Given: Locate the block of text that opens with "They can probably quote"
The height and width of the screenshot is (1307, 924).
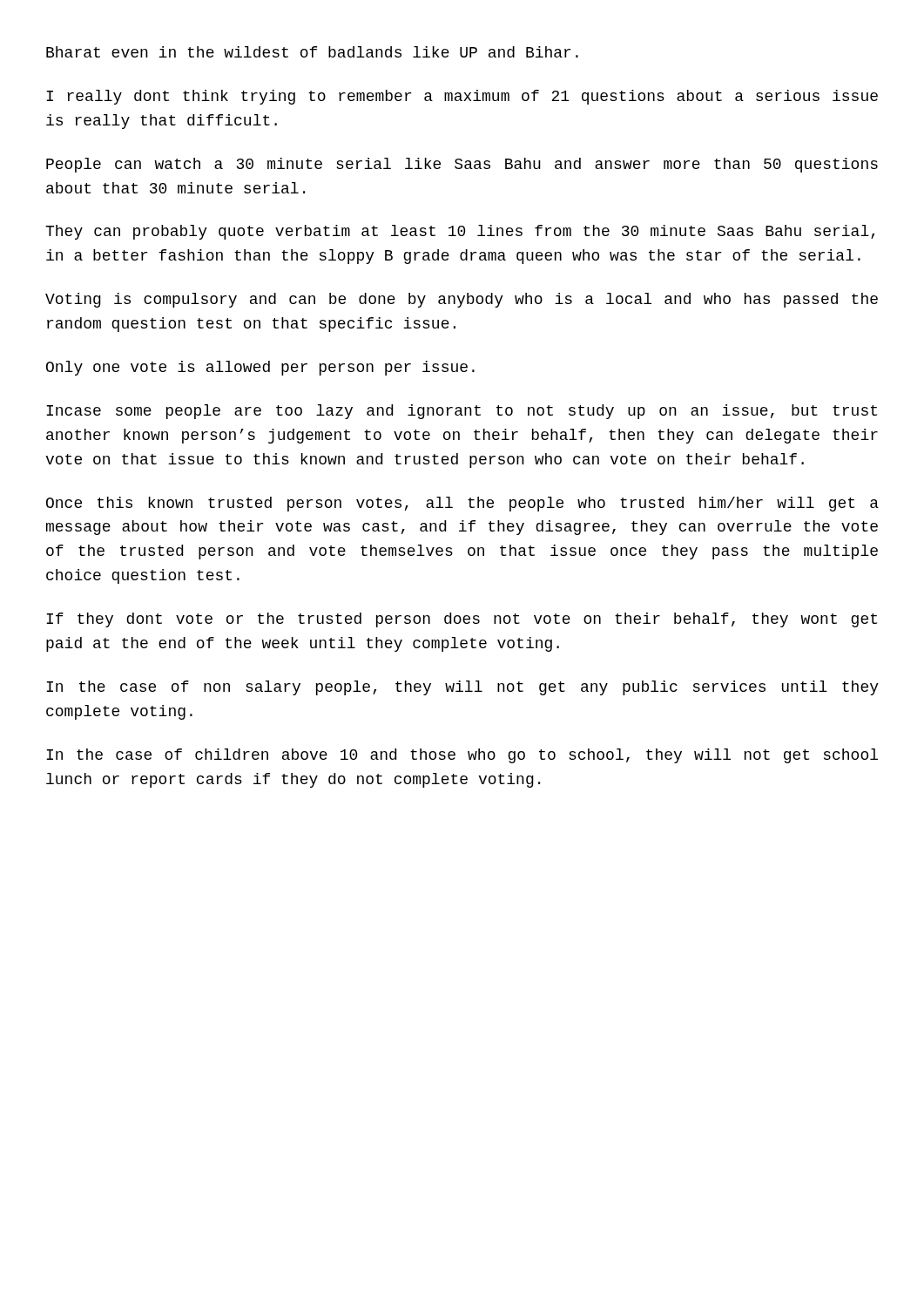Looking at the screenshot, I should [462, 244].
